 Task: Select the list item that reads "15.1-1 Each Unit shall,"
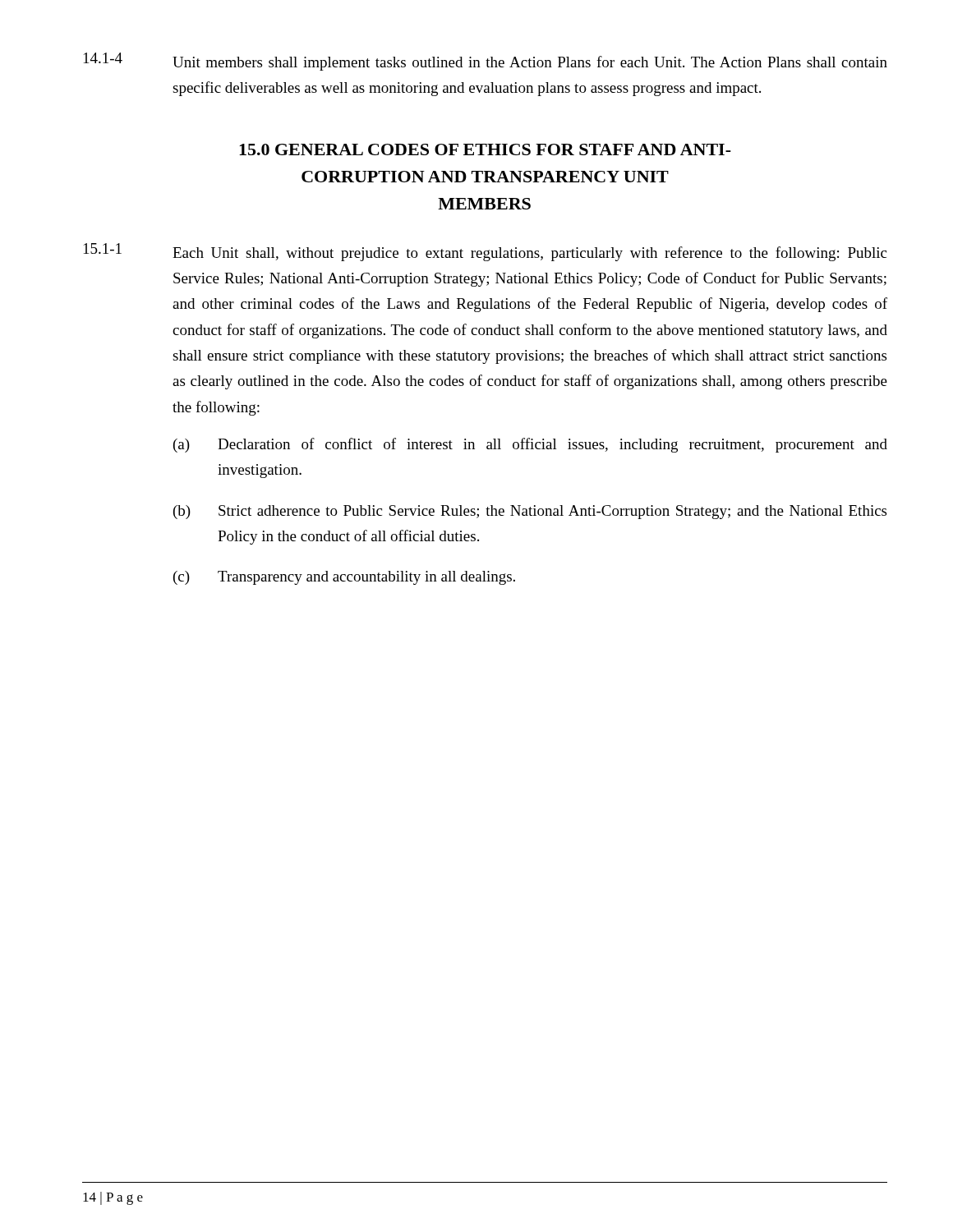click(x=485, y=252)
